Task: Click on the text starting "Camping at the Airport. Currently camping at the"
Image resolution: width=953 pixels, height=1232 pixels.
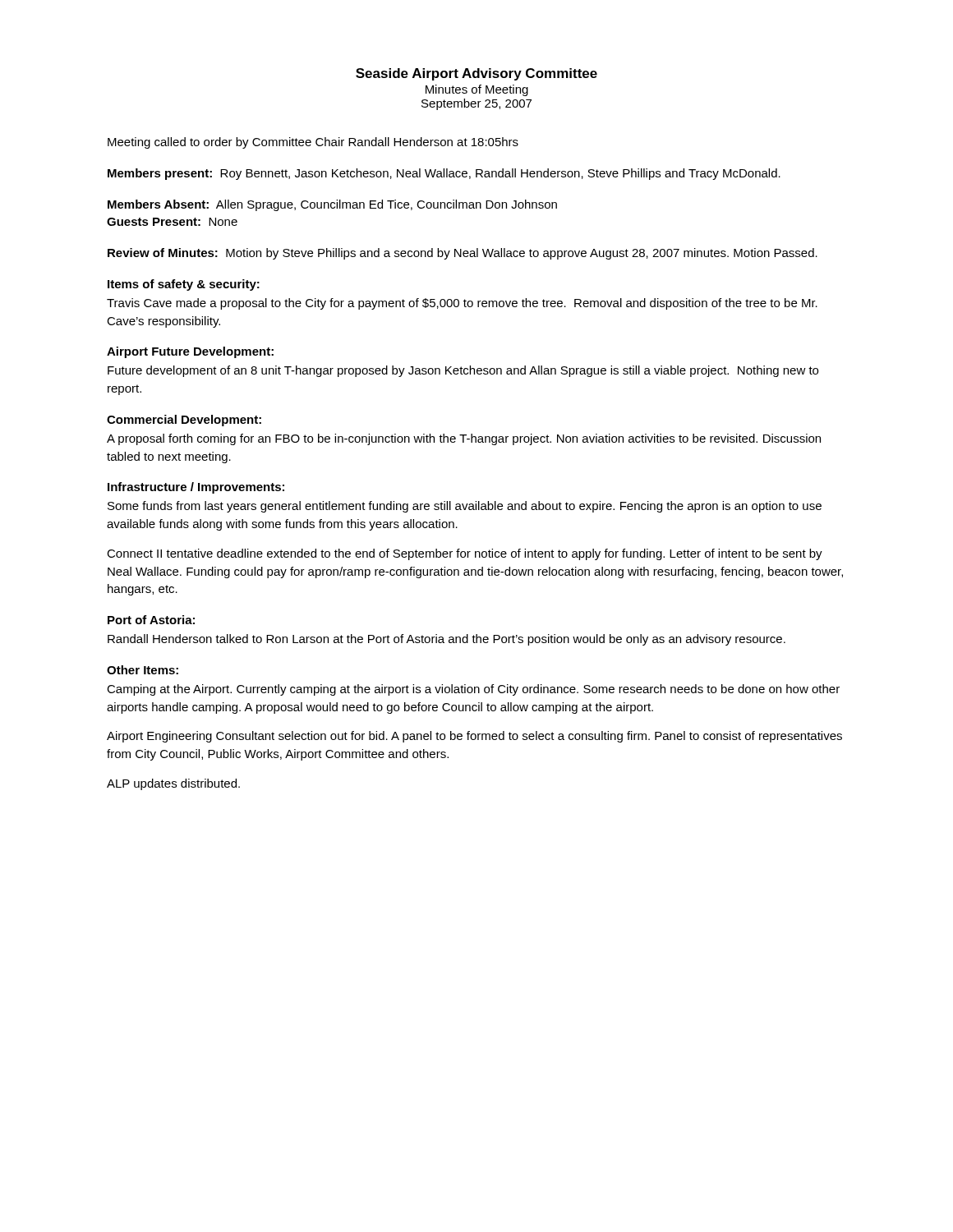Action: coord(473,697)
